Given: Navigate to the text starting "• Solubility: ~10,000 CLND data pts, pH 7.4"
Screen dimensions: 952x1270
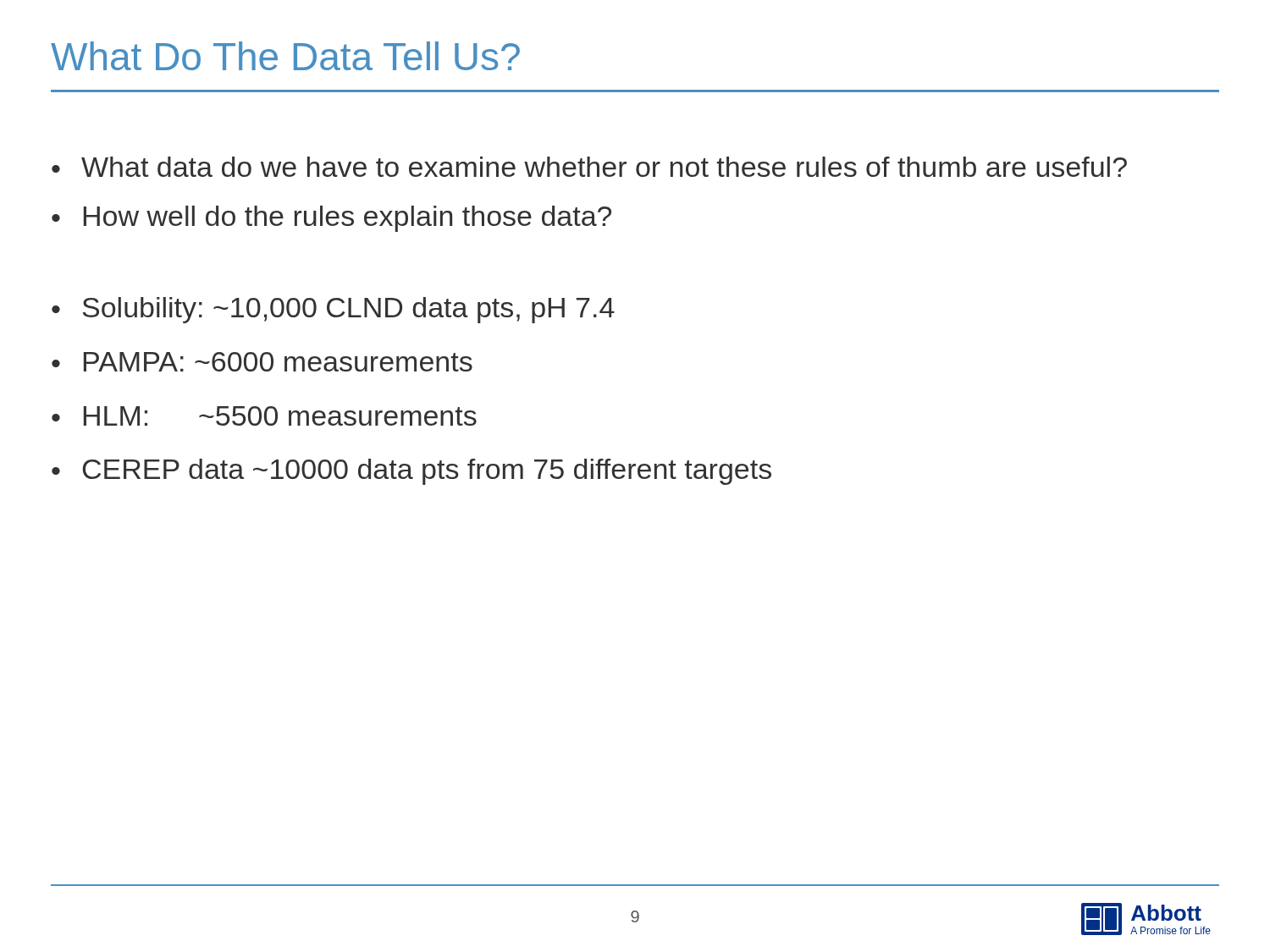Looking at the screenshot, I should point(333,310).
